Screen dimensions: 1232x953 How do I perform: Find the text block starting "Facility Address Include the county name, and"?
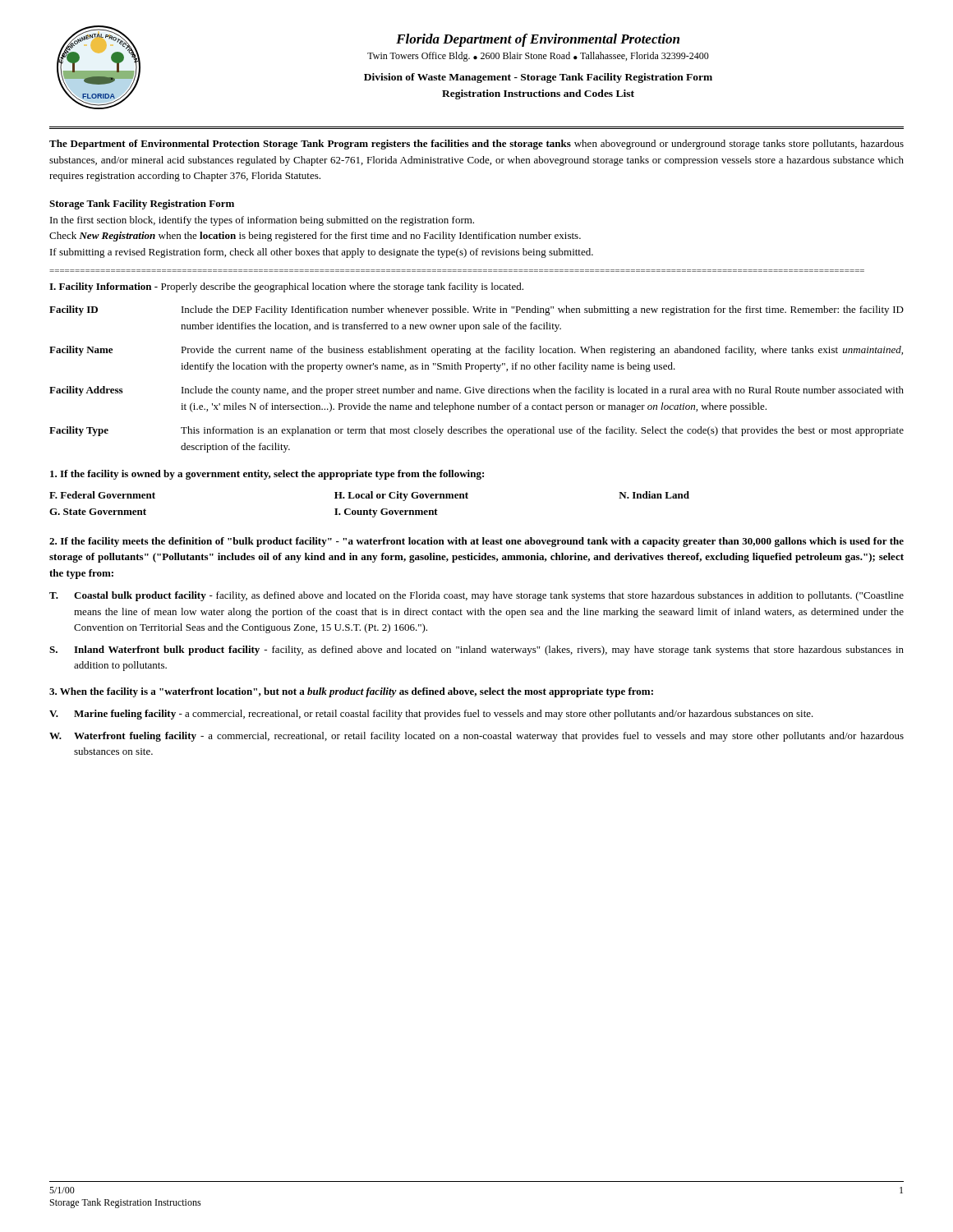click(476, 398)
